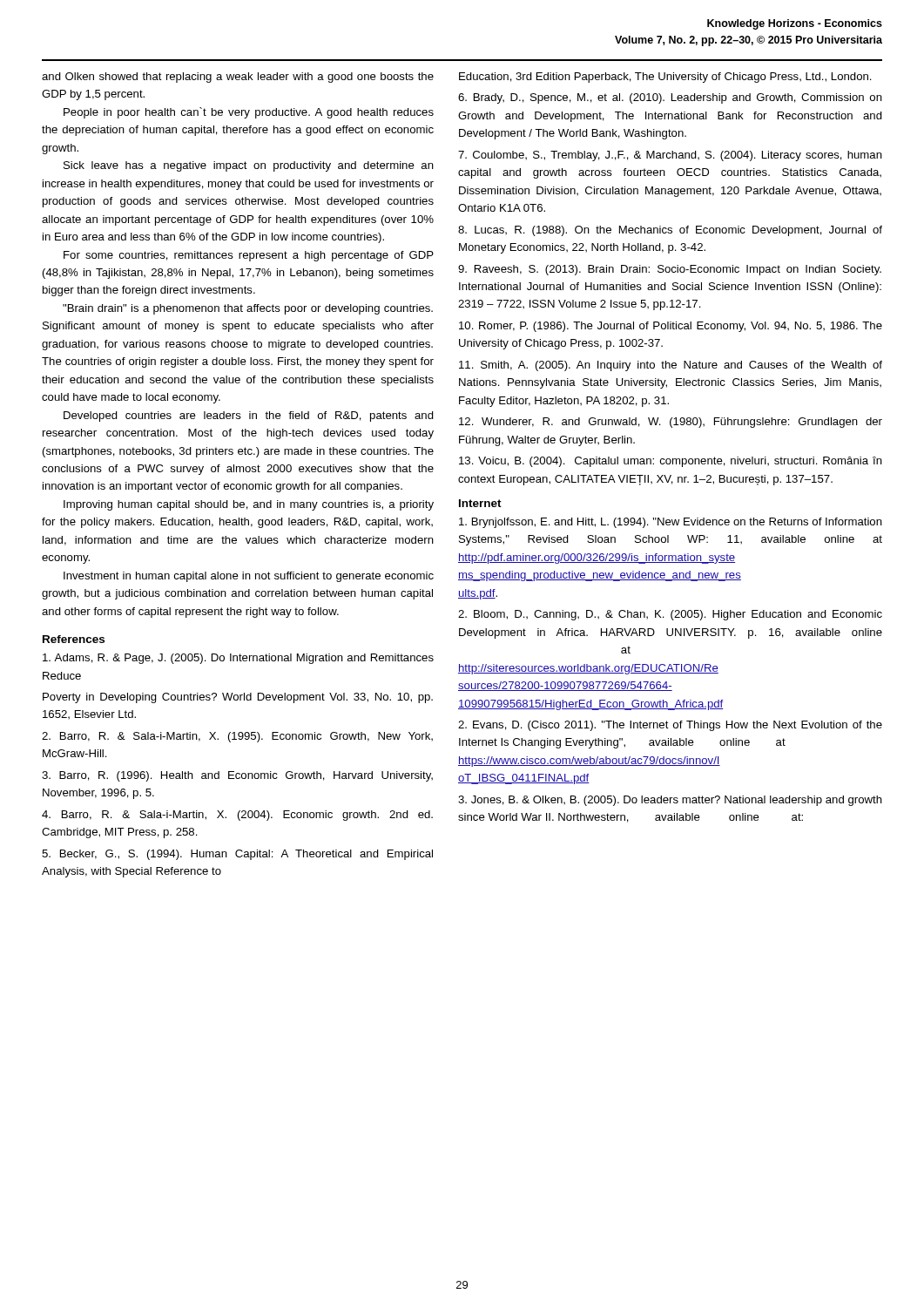Find the list item containing "Brynjolfsson, E. and Hitt,"

pos(670,557)
